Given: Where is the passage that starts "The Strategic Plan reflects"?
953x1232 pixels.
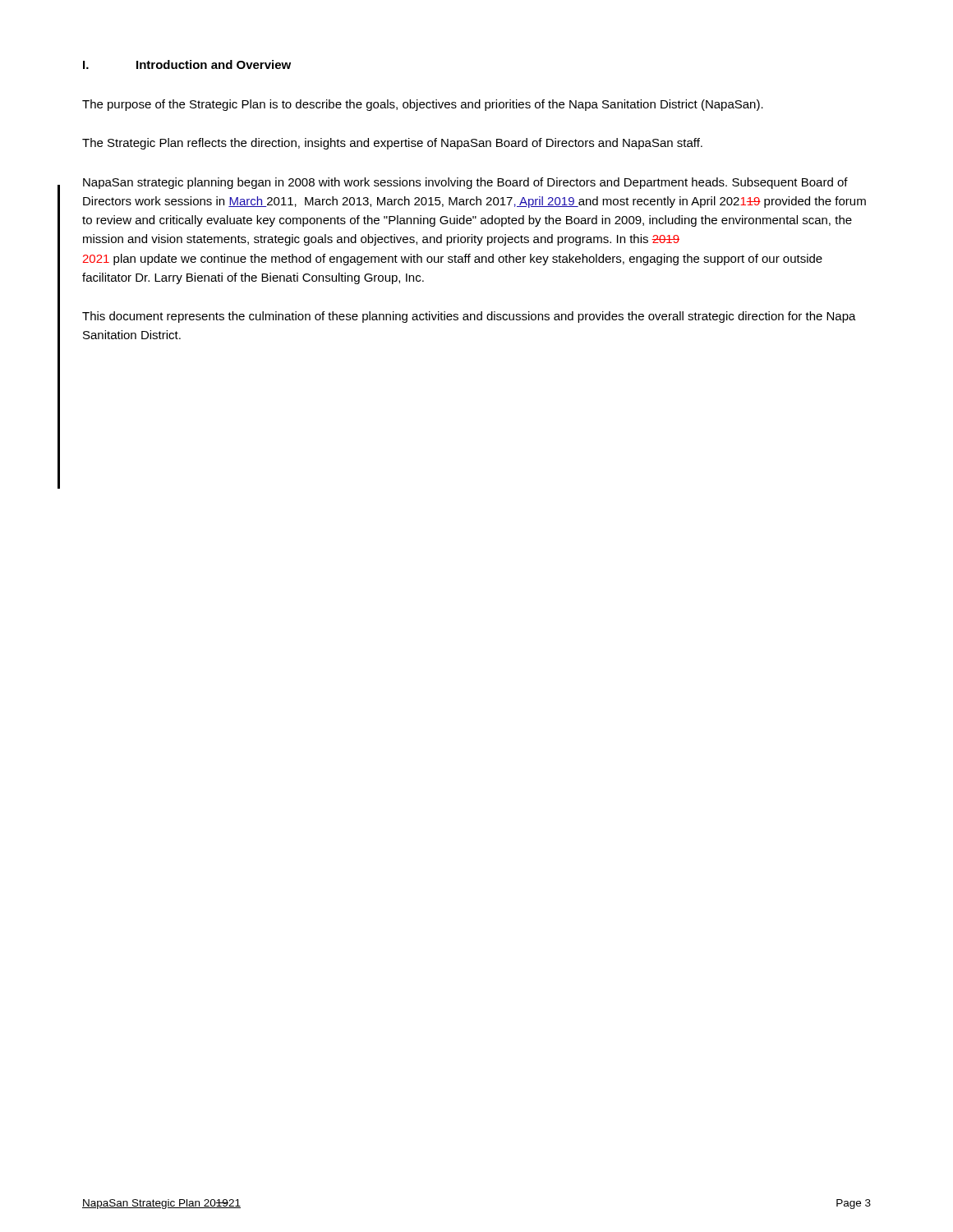Looking at the screenshot, I should [393, 143].
